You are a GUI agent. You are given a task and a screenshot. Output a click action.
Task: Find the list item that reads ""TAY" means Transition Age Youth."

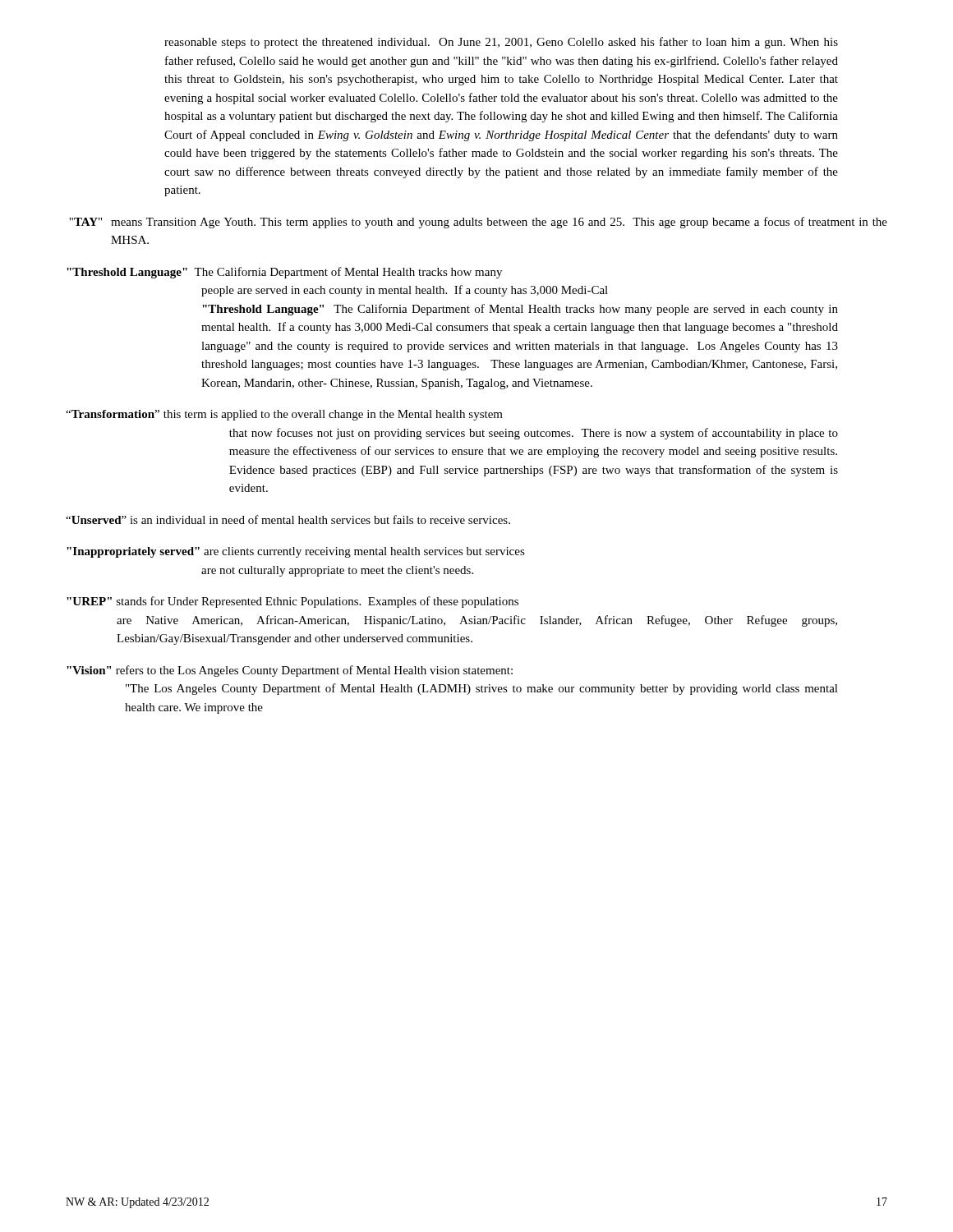click(x=476, y=231)
